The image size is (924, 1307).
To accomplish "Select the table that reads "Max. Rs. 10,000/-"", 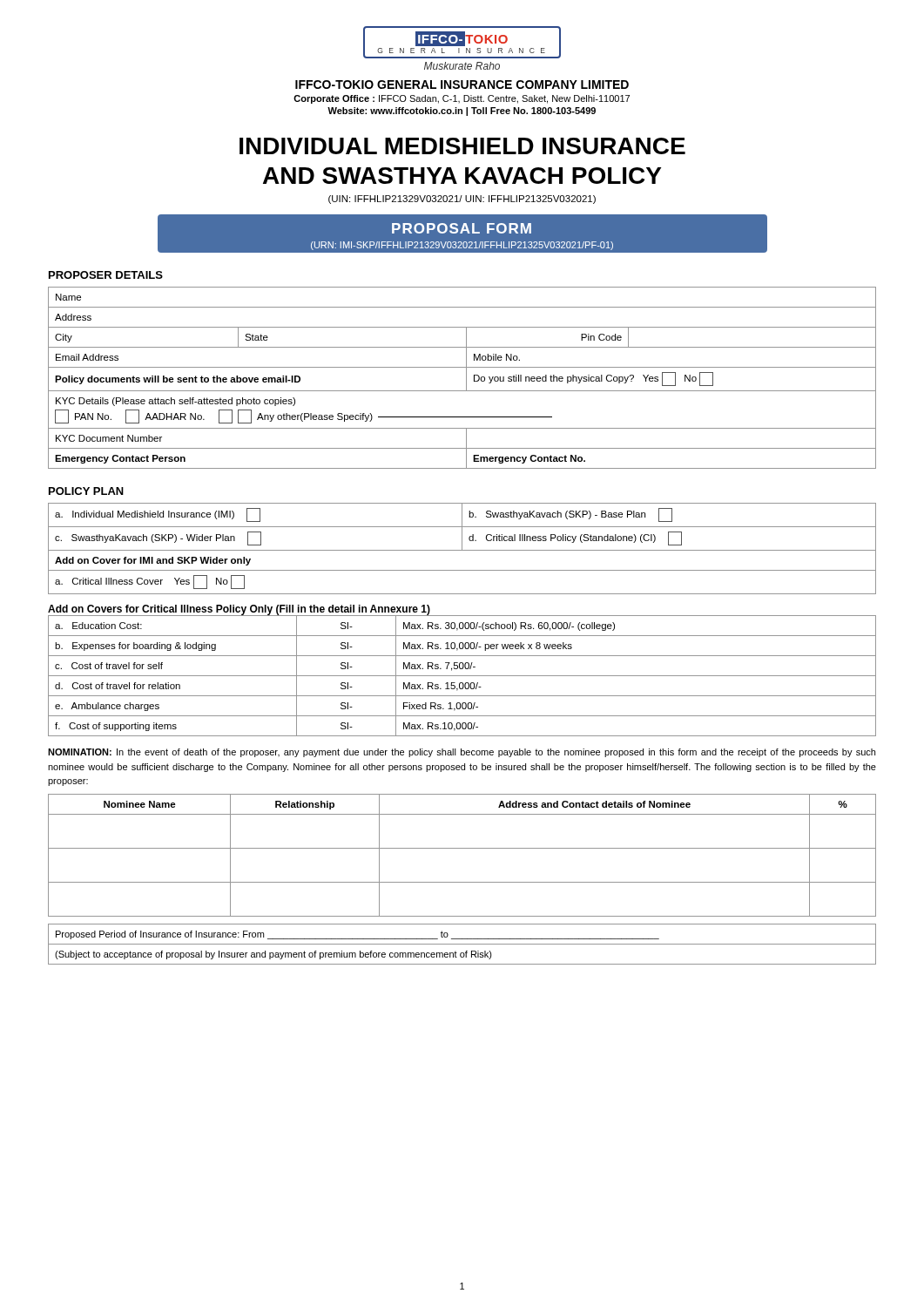I will [x=462, y=676].
